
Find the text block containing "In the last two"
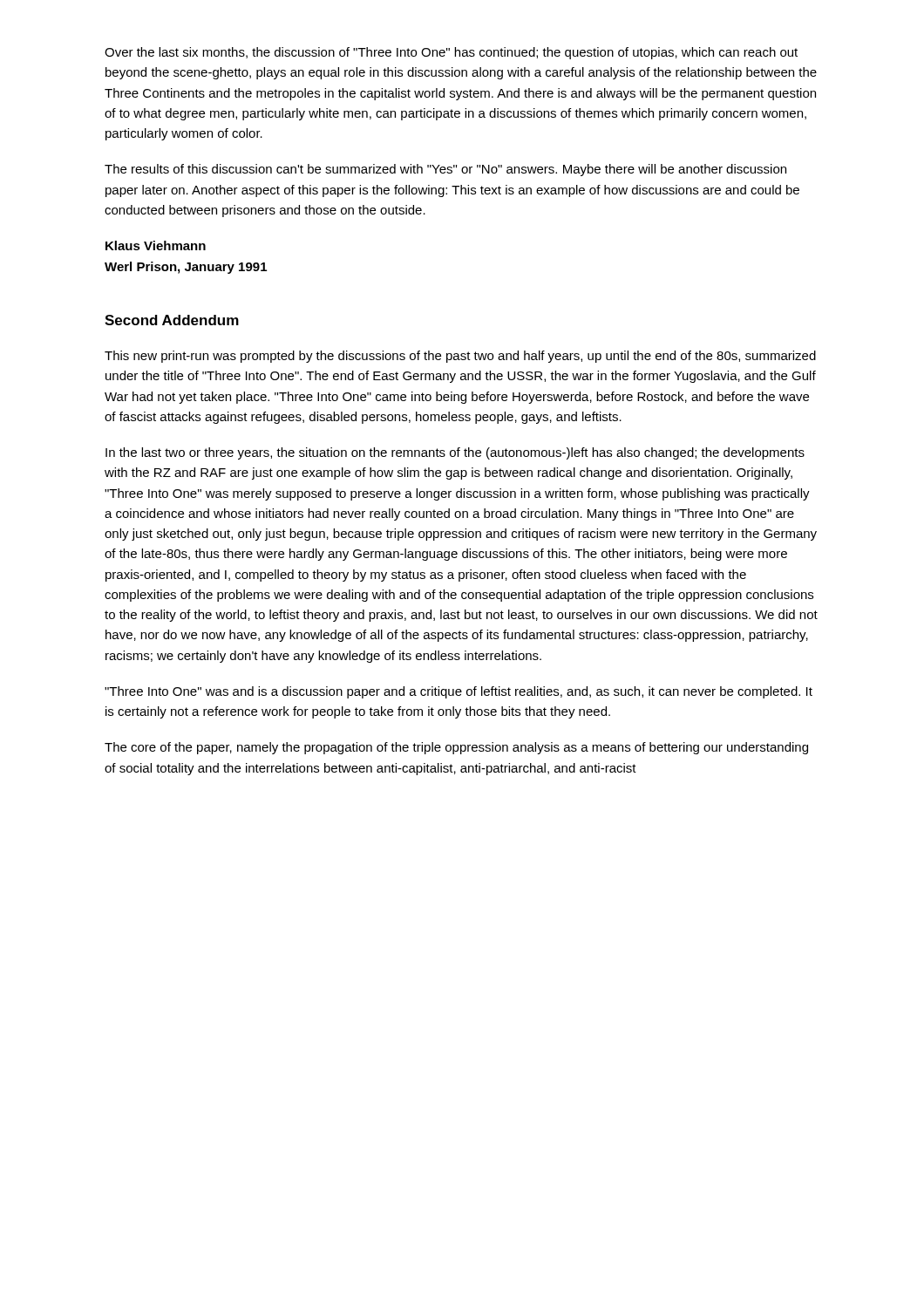pos(461,553)
